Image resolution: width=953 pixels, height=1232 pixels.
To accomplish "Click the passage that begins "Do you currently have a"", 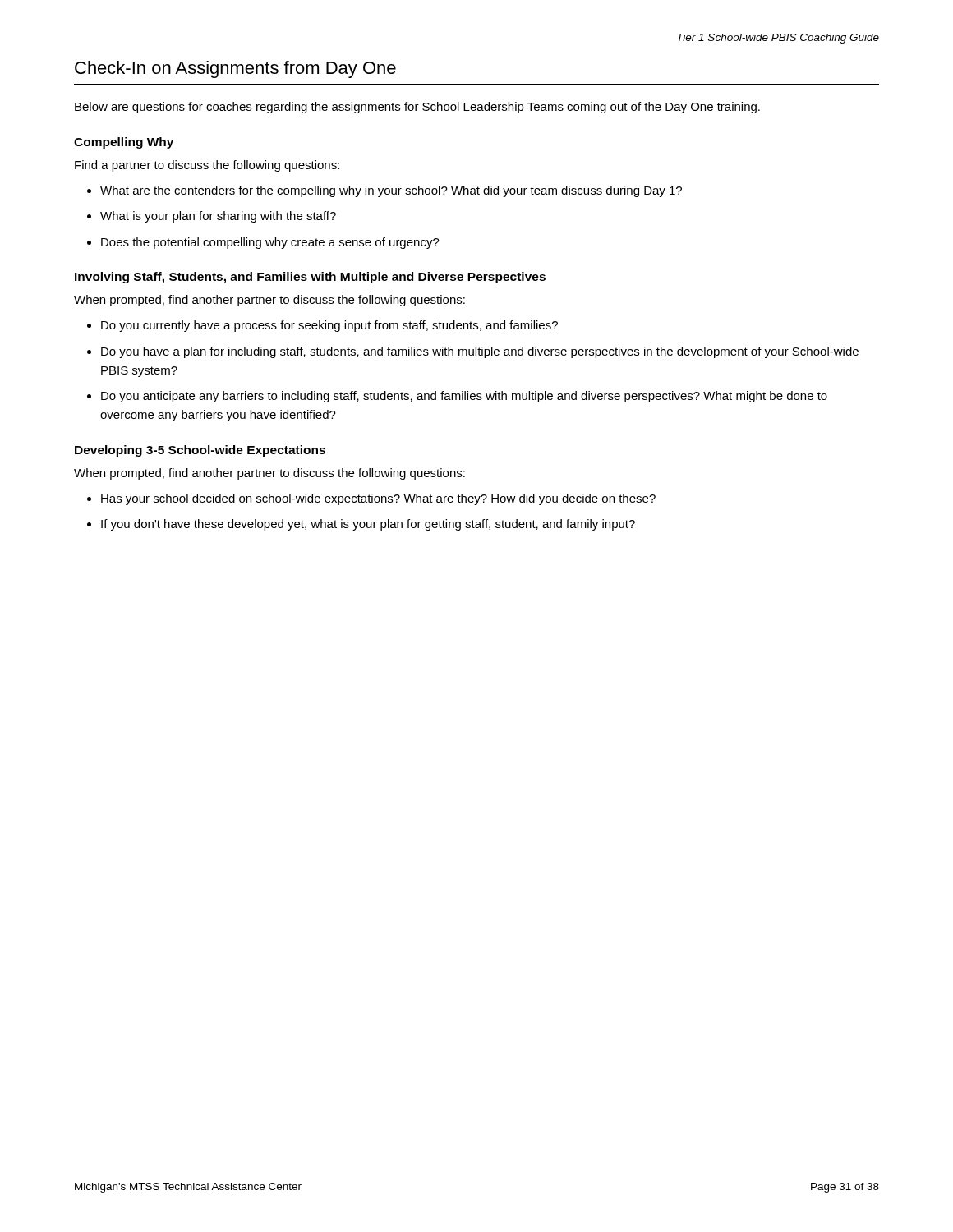I will click(476, 325).
